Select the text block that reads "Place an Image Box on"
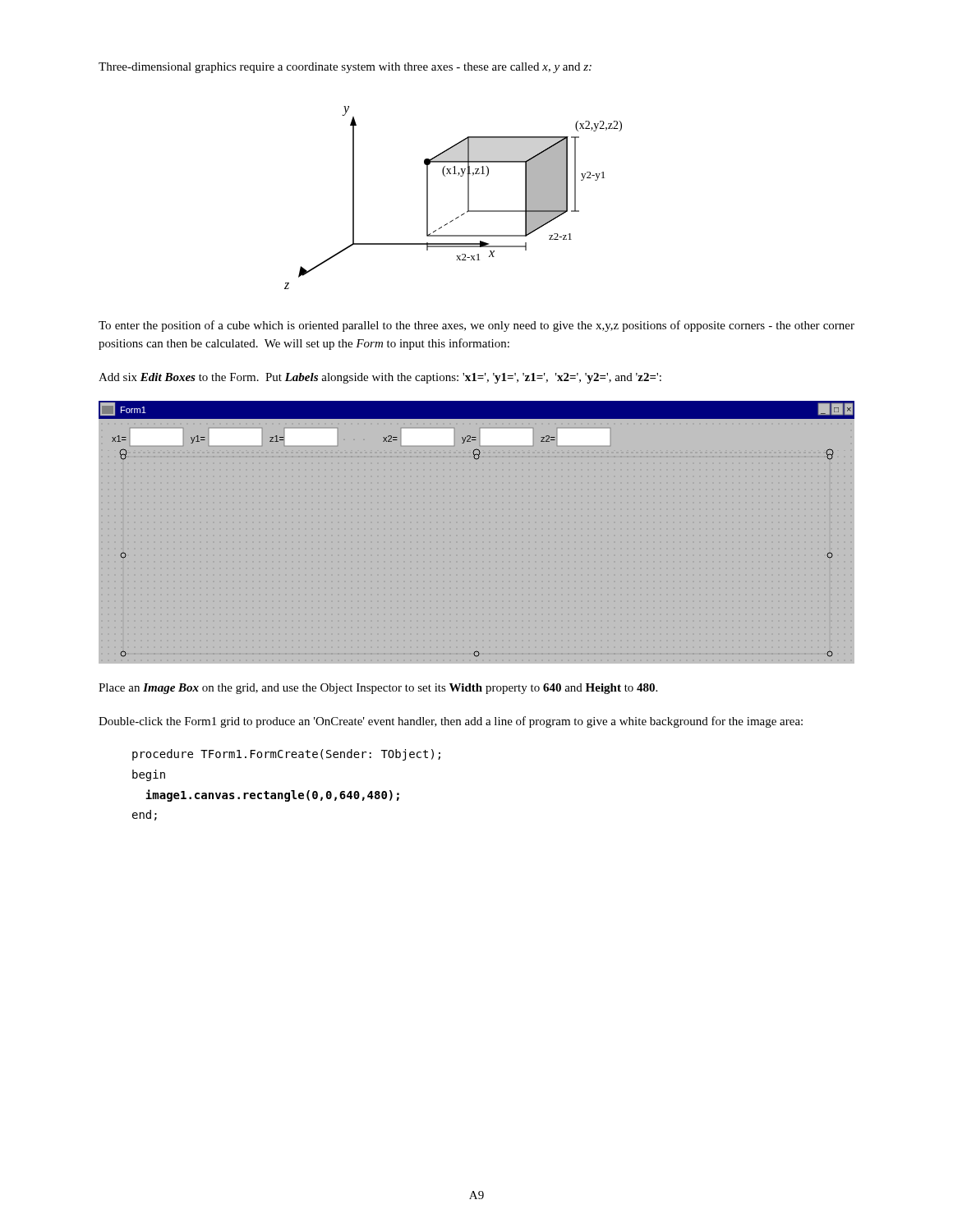This screenshot has height=1232, width=953. 378,687
